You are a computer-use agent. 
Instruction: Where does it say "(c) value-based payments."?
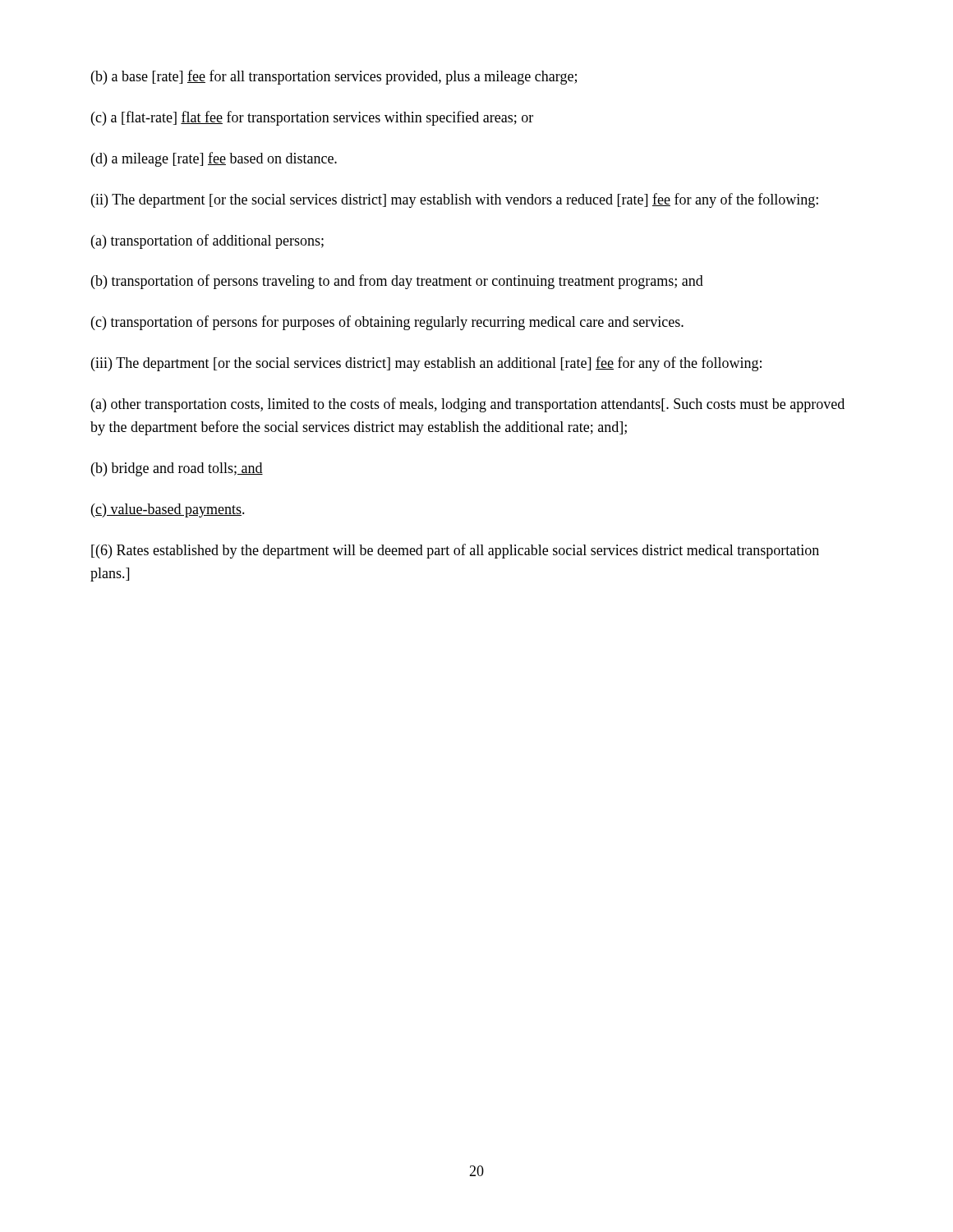tap(168, 509)
